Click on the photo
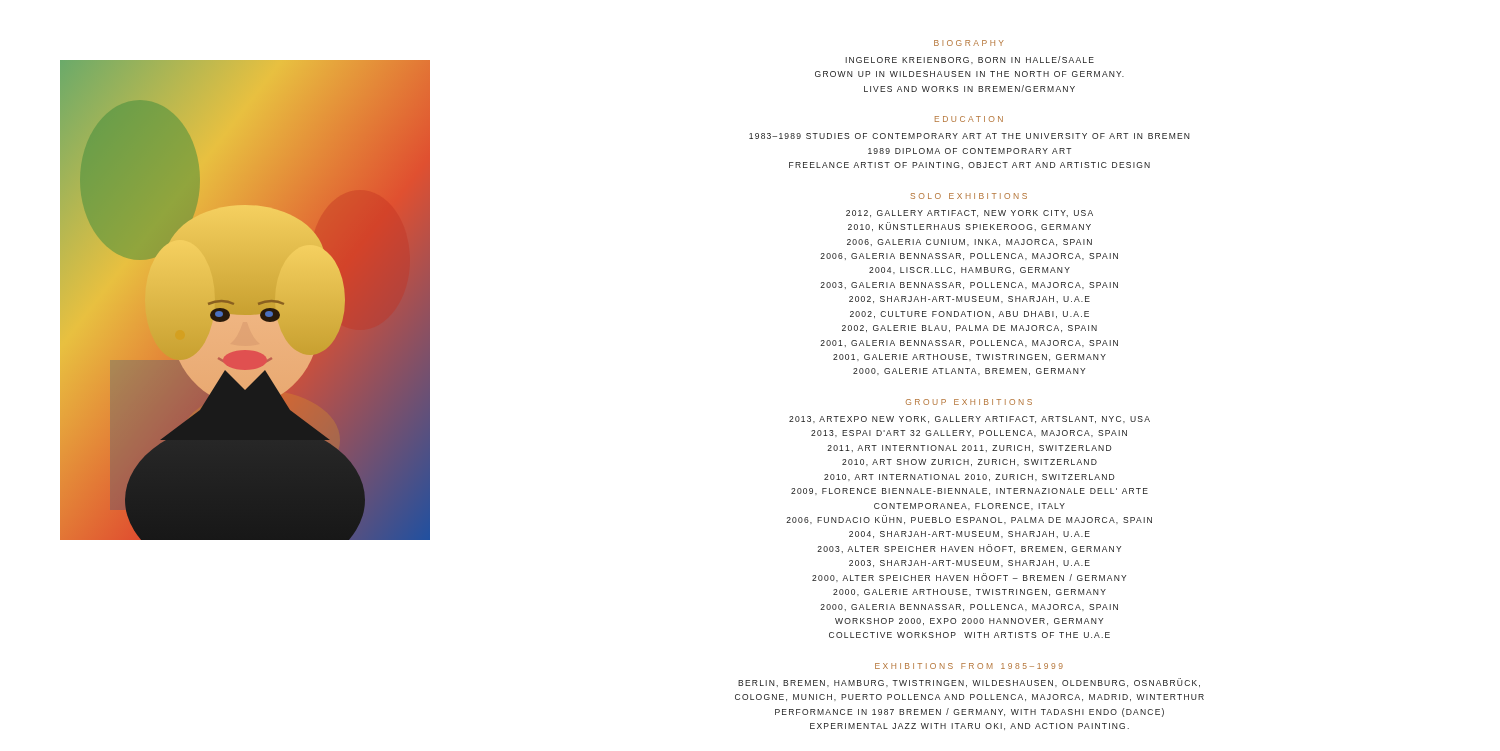 [x=245, y=300]
